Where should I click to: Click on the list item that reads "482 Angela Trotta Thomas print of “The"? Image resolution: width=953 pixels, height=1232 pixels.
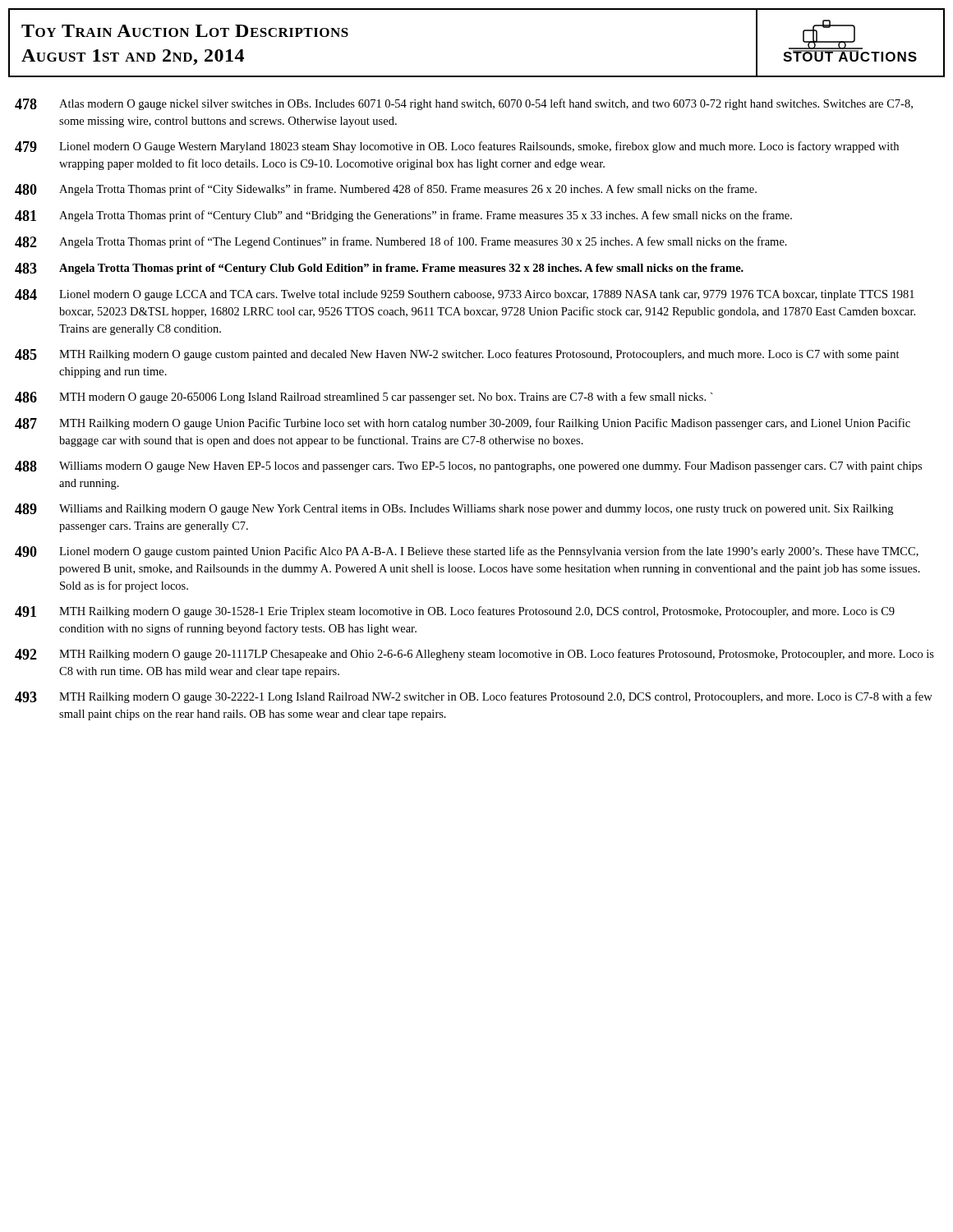pos(401,242)
